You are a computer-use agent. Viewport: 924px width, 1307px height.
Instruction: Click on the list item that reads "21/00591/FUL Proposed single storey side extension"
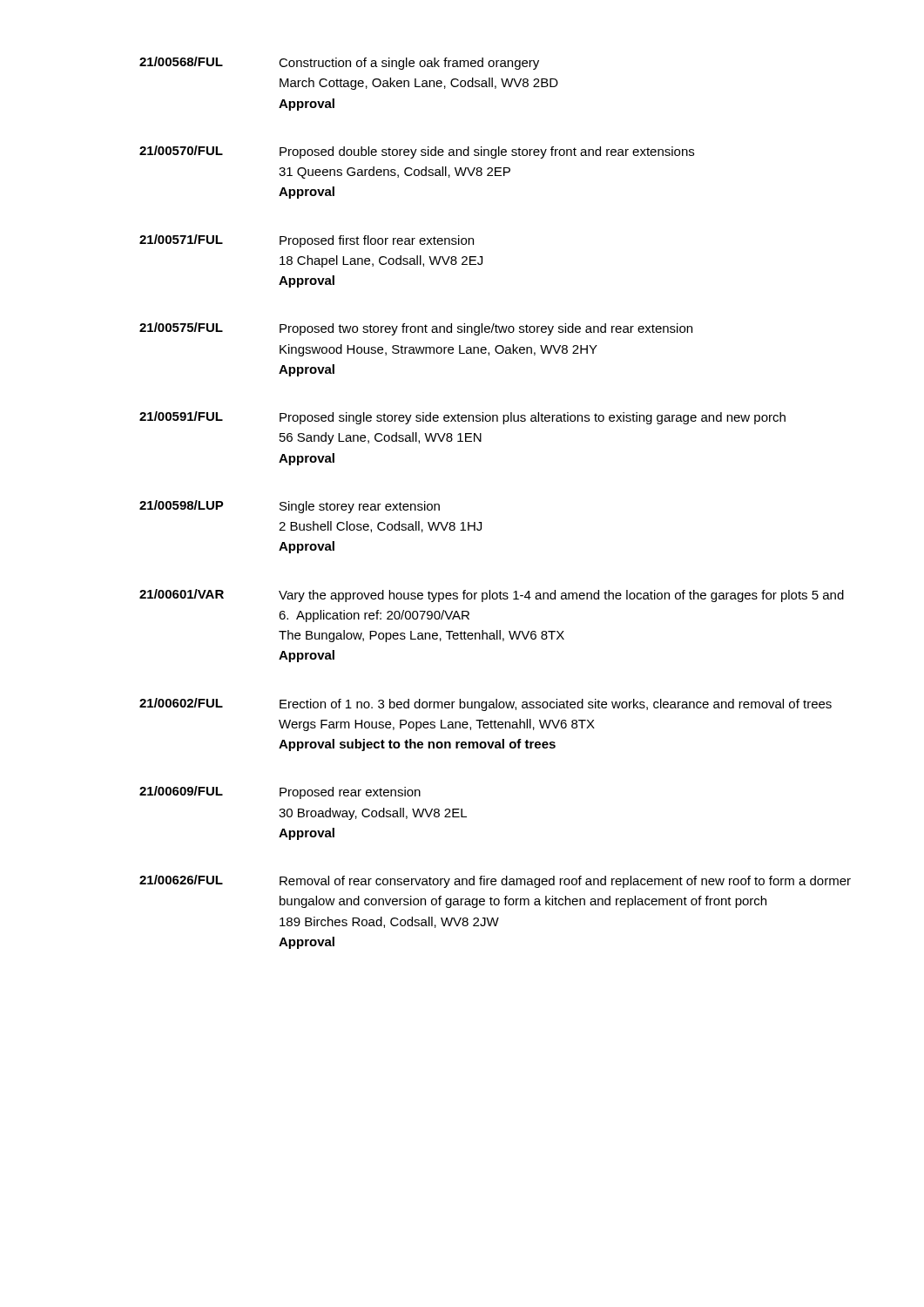(x=462, y=418)
